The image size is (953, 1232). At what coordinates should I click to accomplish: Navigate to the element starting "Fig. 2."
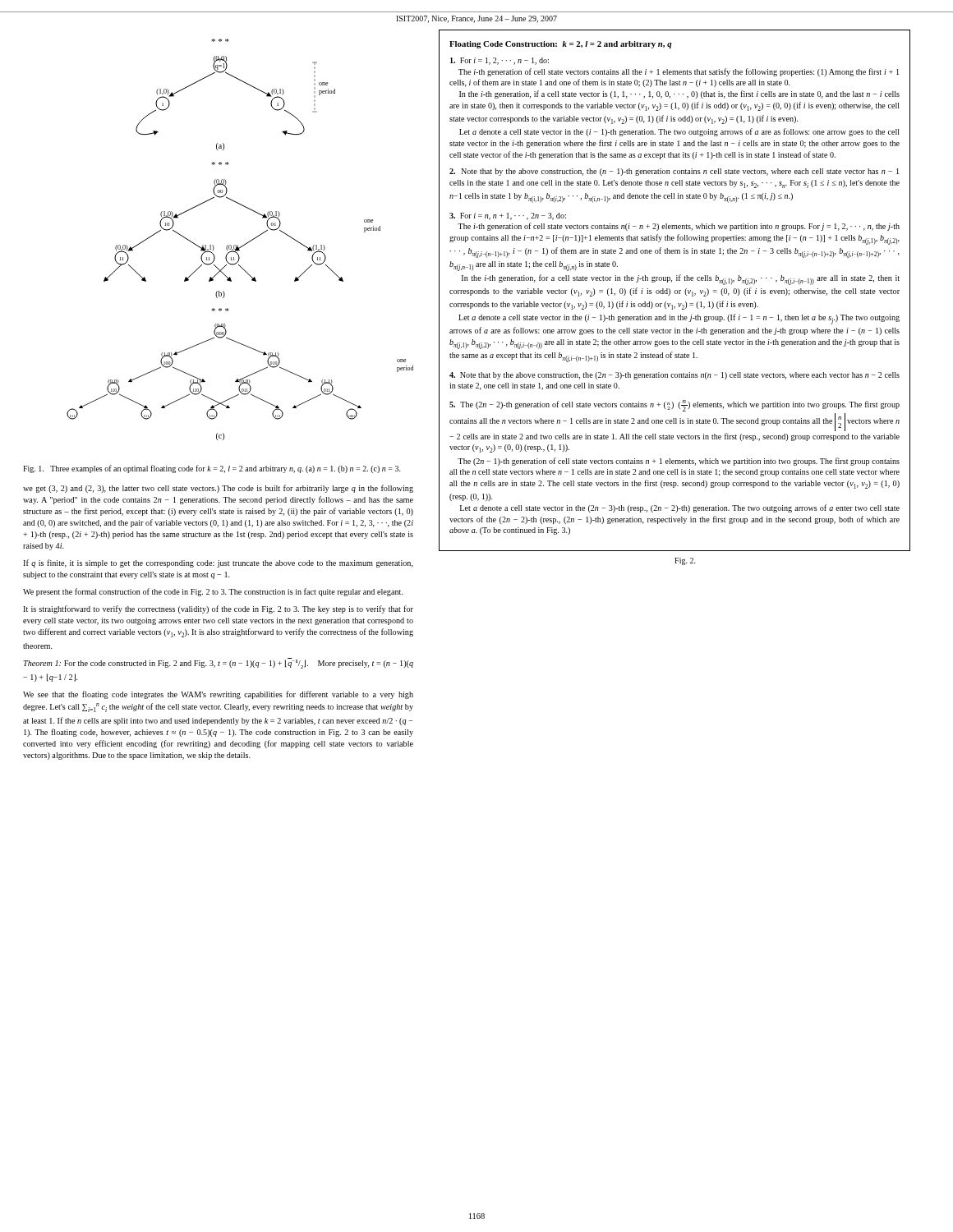point(685,561)
